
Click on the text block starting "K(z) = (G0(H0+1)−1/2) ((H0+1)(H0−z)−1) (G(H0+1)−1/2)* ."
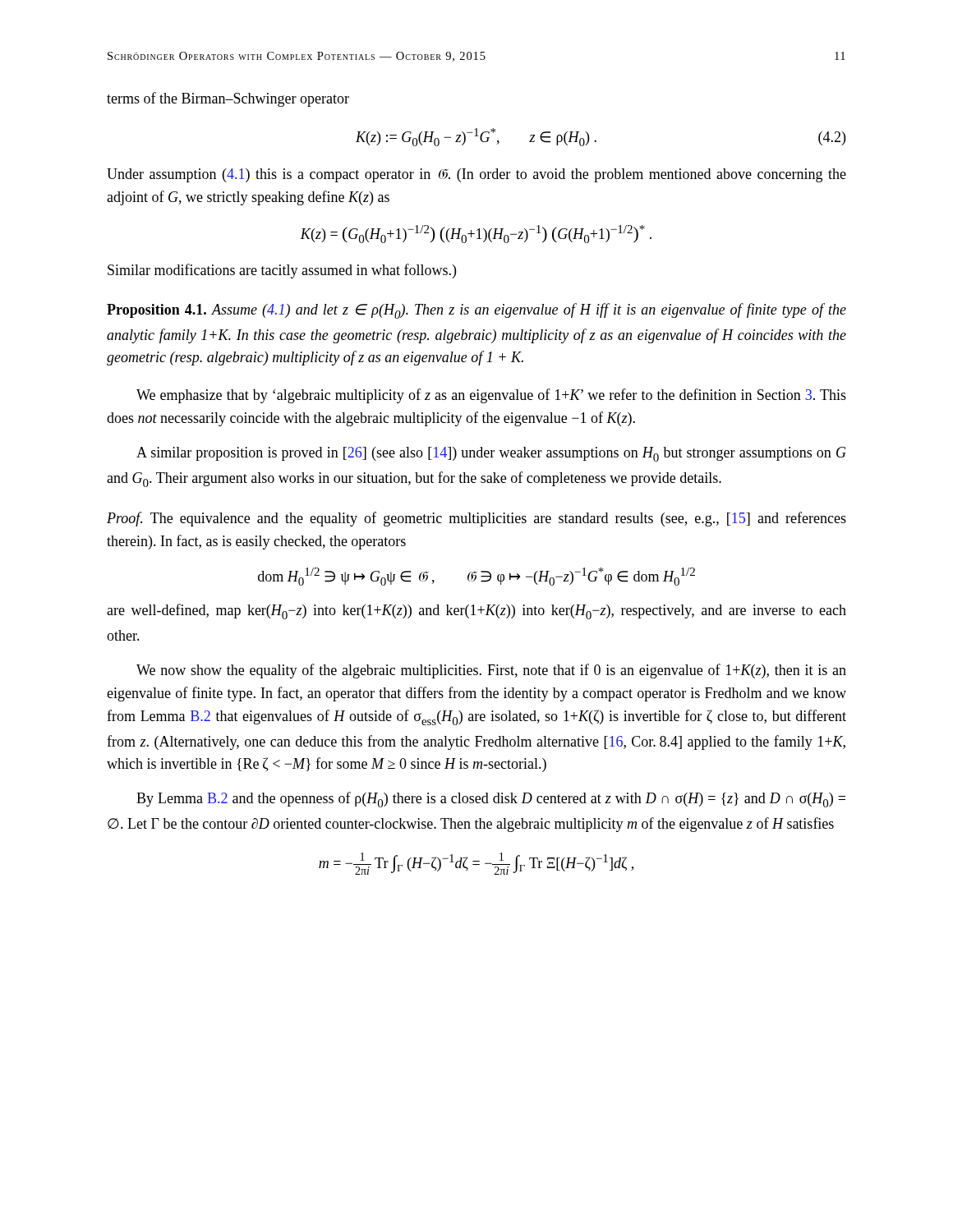[476, 235]
